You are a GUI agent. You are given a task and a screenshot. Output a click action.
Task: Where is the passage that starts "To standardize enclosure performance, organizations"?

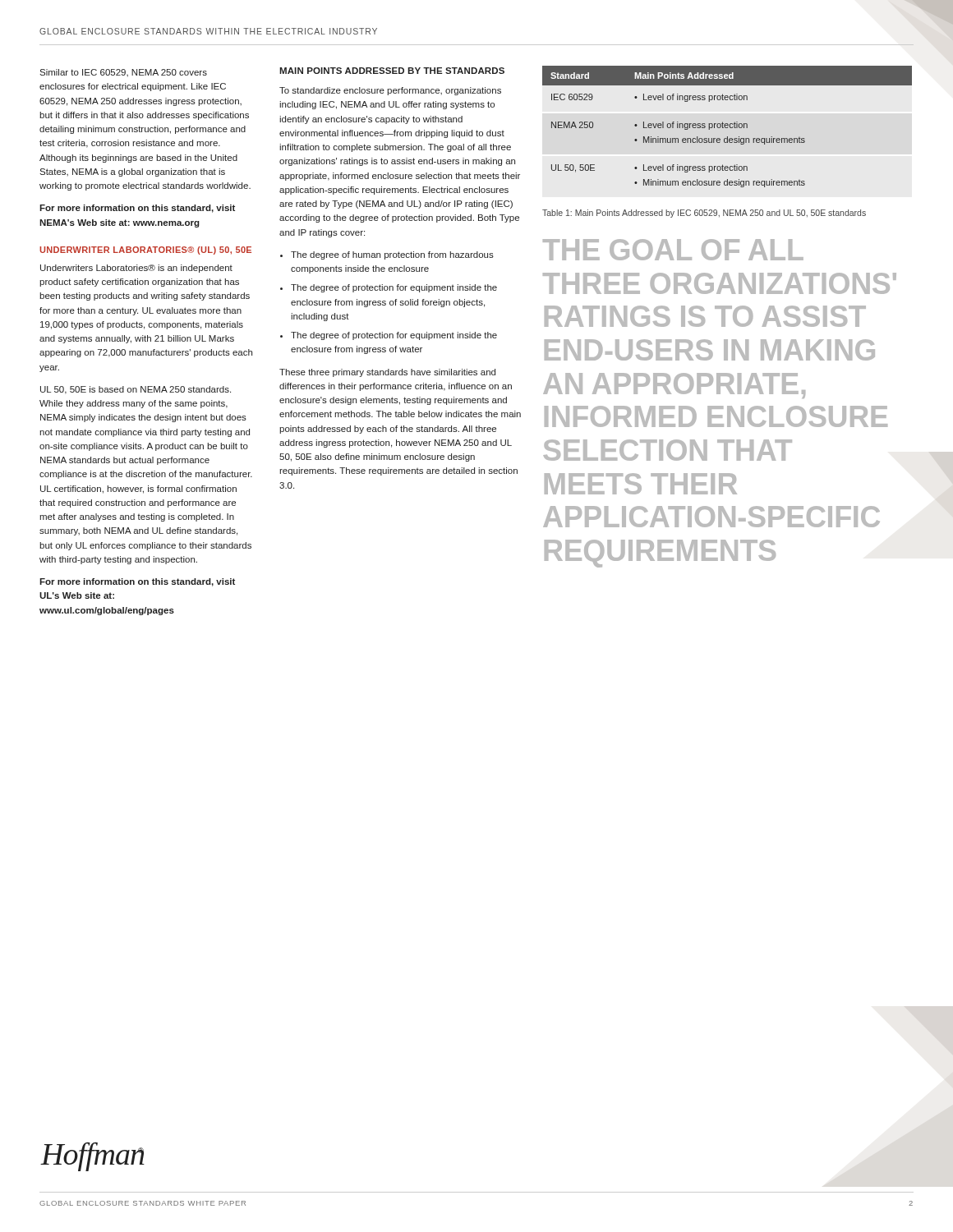[400, 162]
